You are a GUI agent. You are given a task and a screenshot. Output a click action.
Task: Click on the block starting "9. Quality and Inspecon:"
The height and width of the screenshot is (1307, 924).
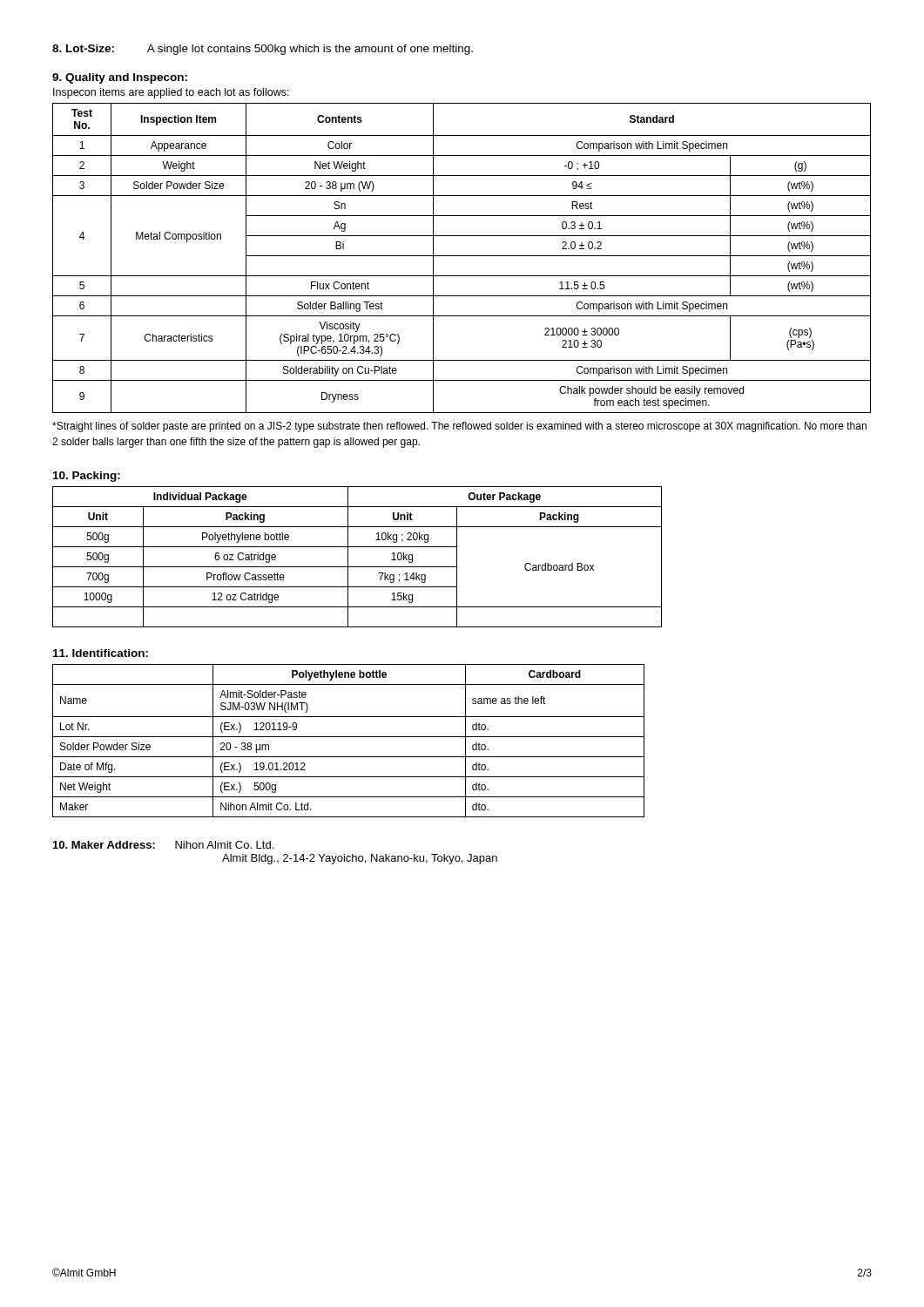120,77
